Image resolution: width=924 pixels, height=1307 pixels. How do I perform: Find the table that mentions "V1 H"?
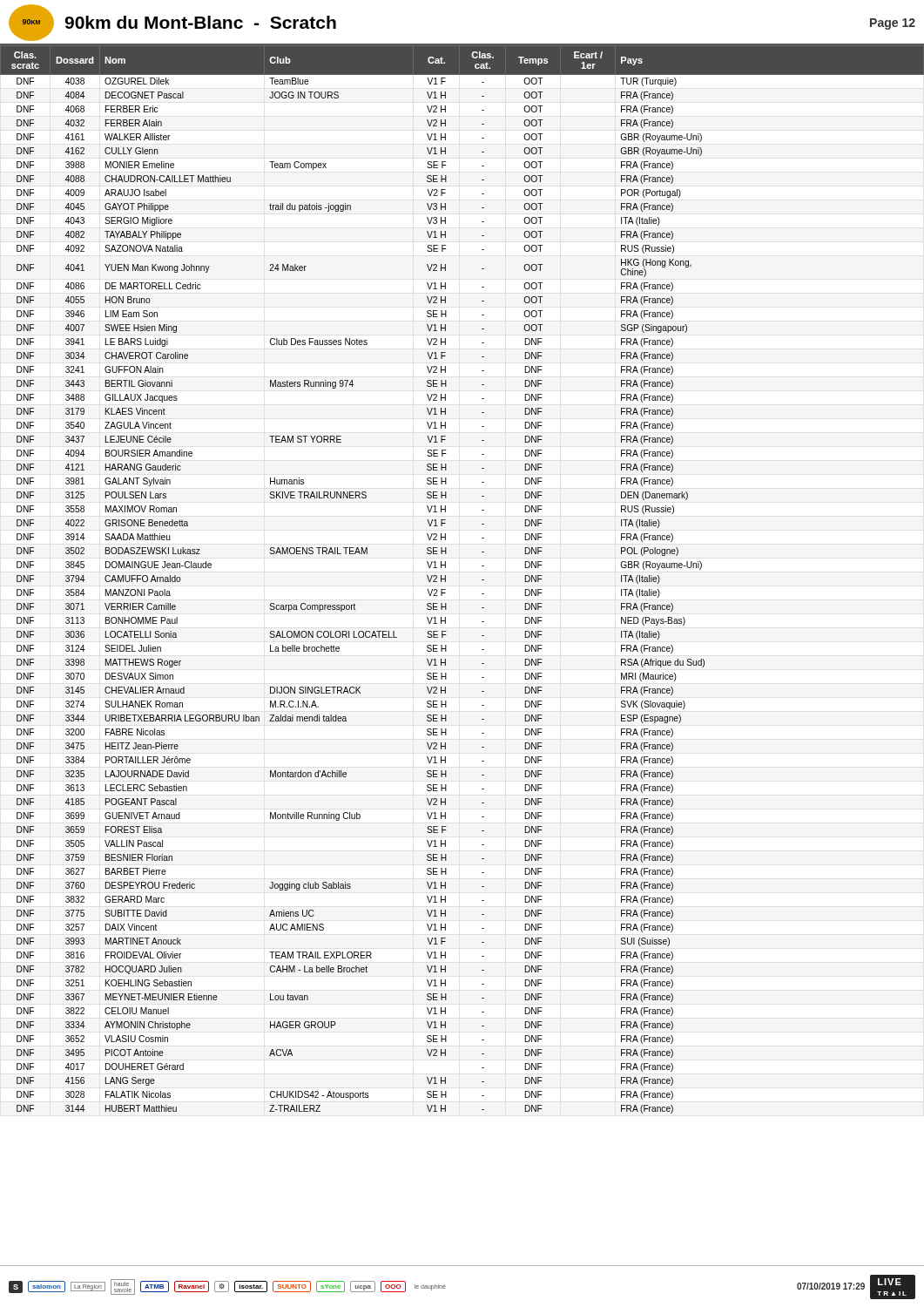(x=462, y=581)
